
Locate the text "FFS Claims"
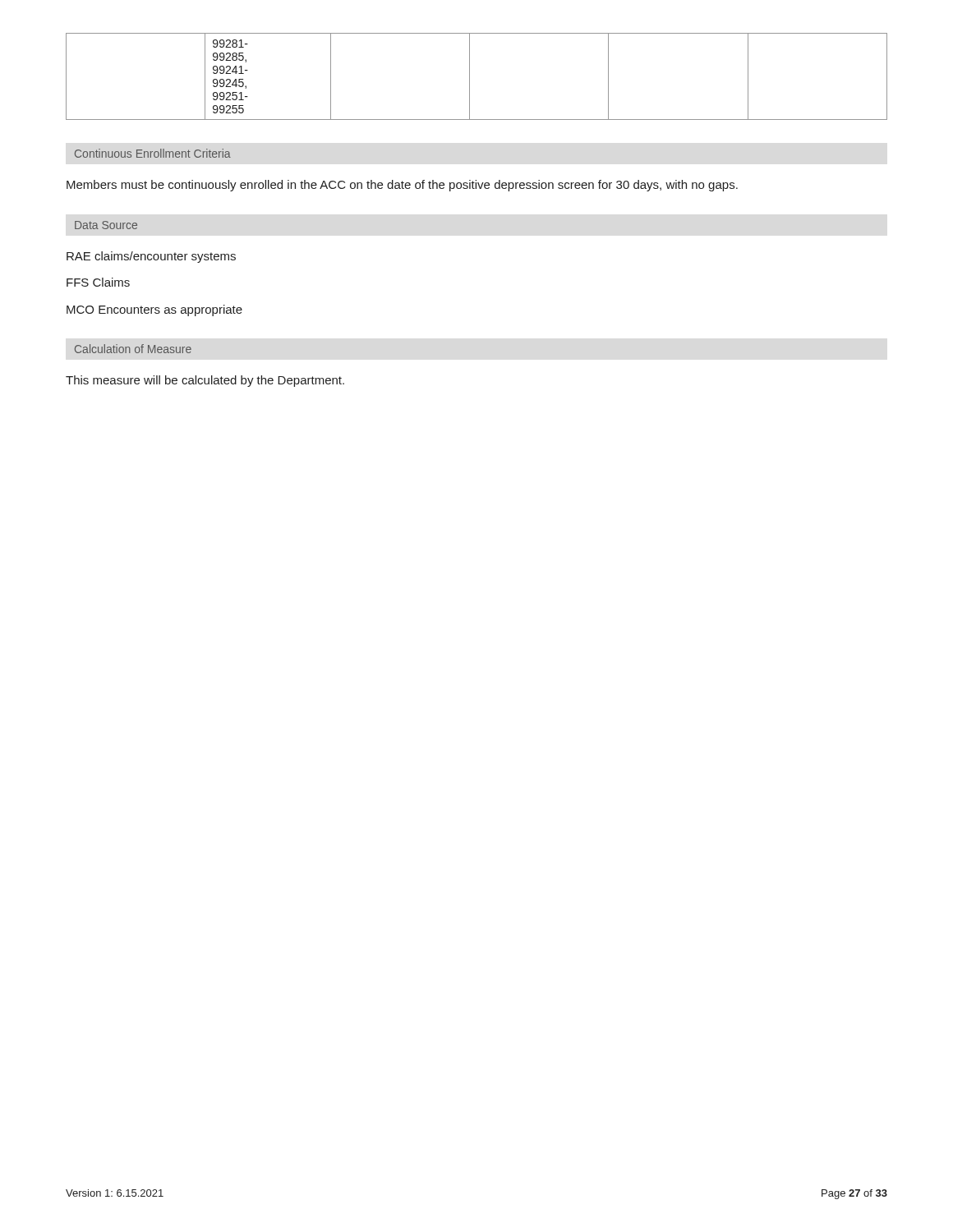(98, 282)
